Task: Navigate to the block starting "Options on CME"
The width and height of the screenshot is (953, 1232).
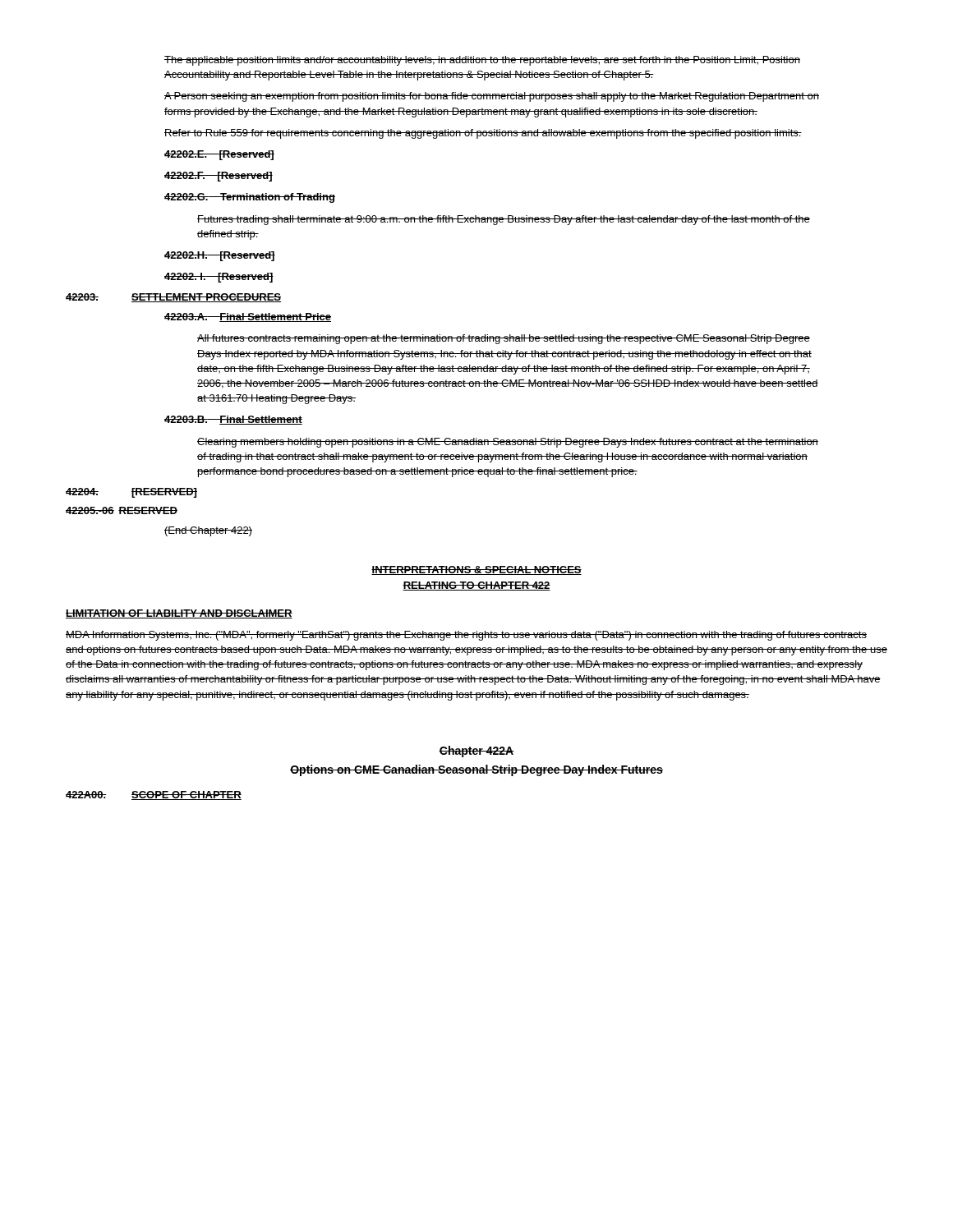Action: (x=476, y=771)
